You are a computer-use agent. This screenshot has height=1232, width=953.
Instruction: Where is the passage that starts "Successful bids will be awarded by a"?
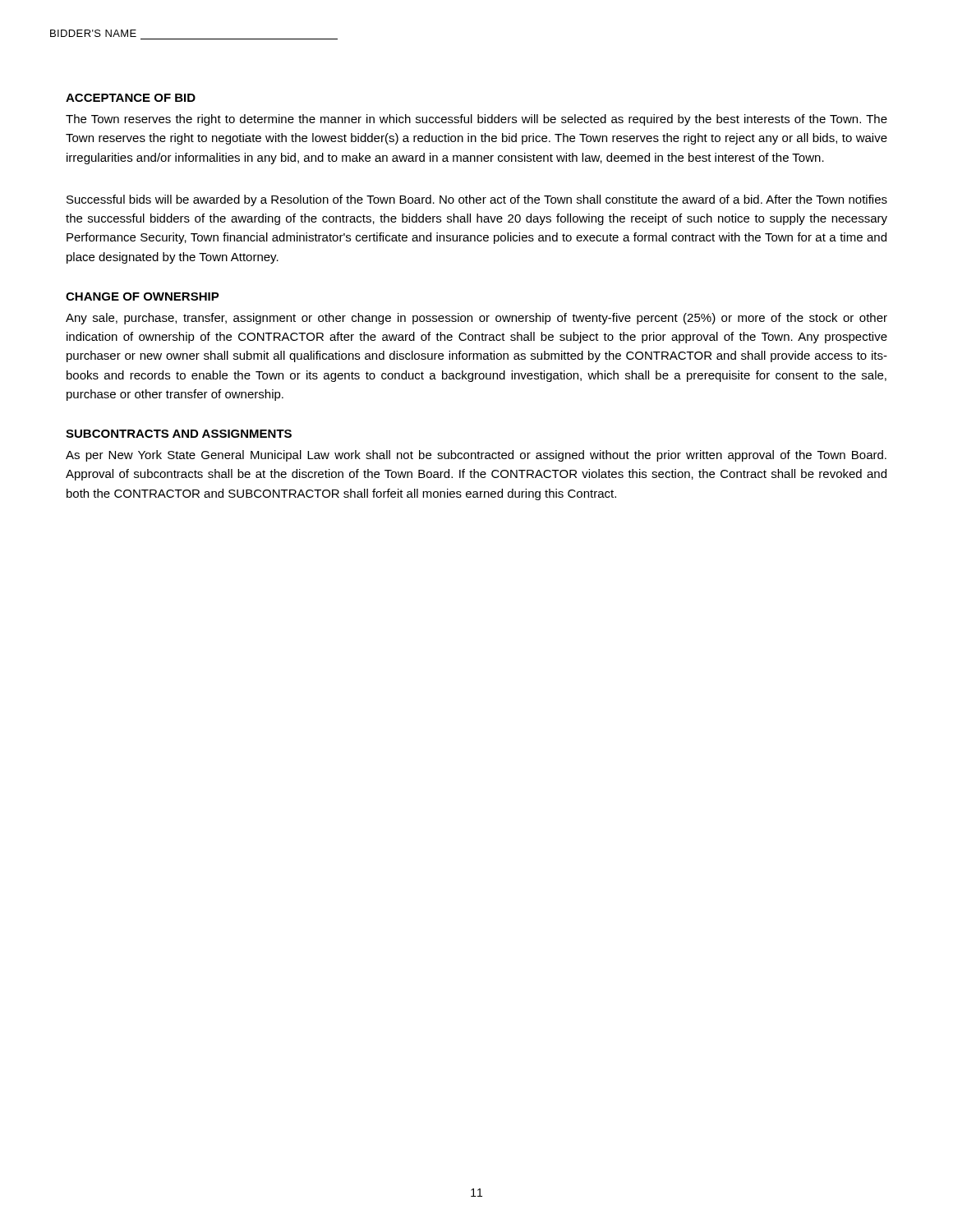point(476,228)
